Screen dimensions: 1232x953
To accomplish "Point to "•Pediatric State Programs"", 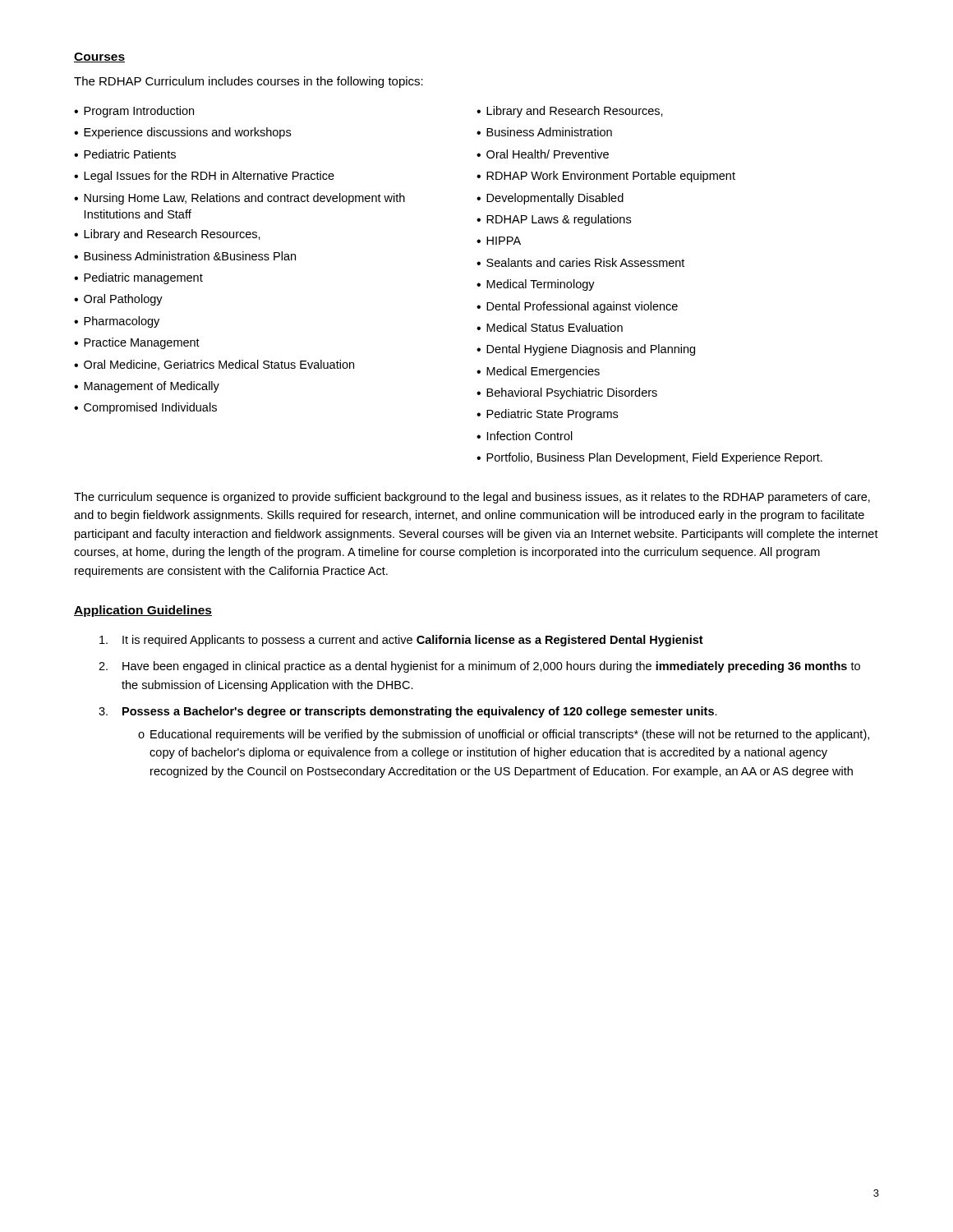I will (547, 415).
